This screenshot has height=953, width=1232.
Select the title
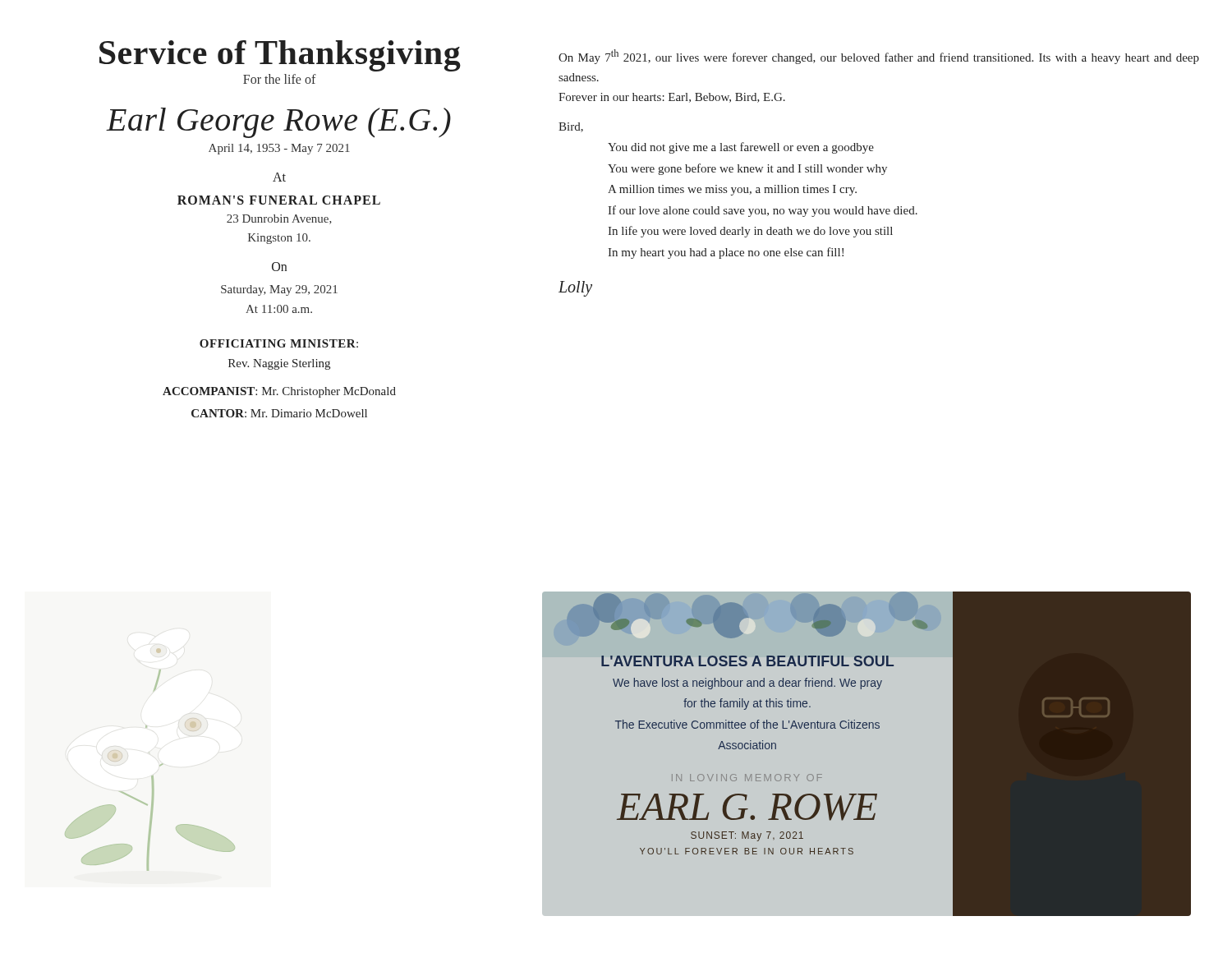[279, 53]
